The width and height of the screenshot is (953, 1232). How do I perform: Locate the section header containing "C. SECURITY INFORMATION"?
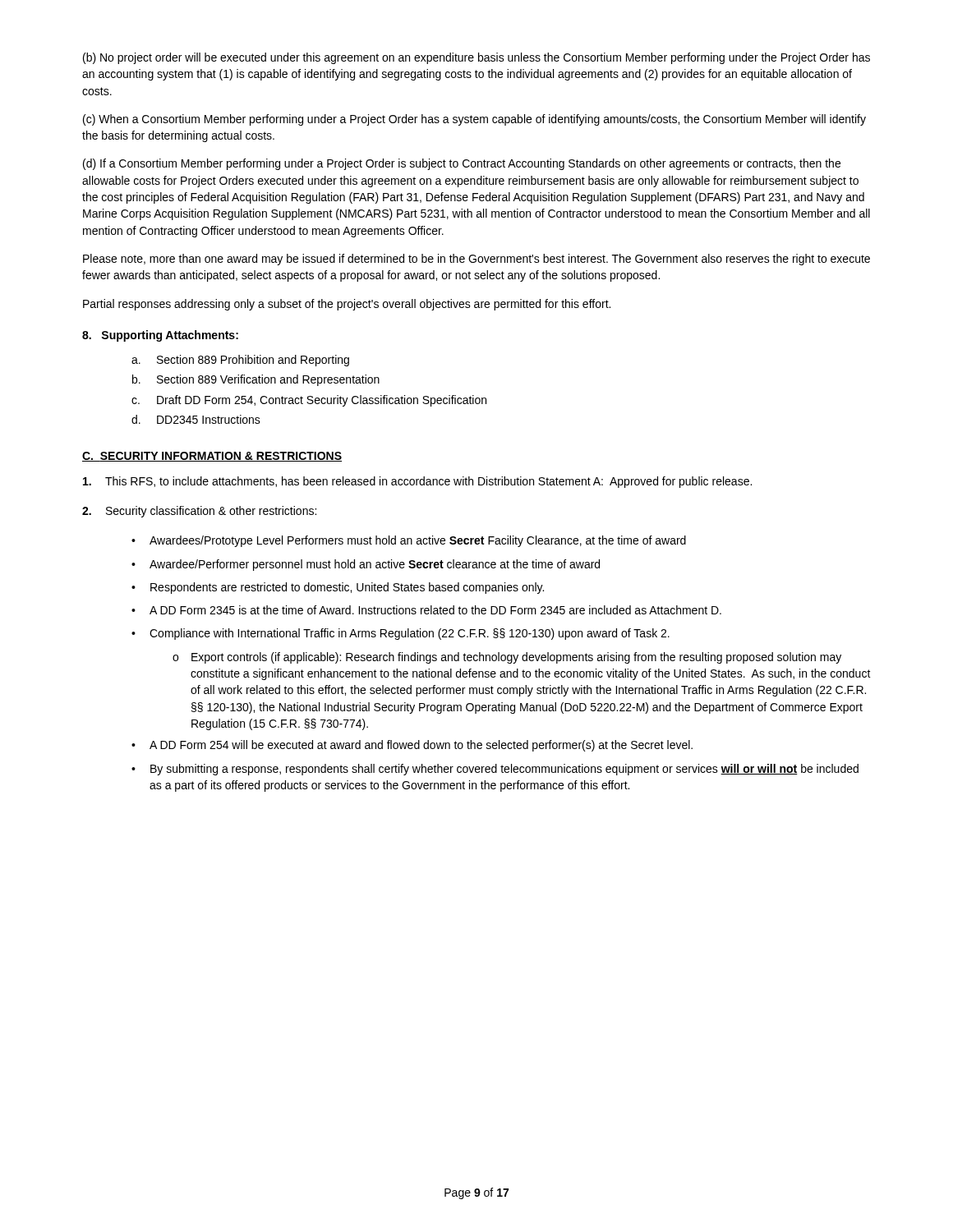coord(212,456)
